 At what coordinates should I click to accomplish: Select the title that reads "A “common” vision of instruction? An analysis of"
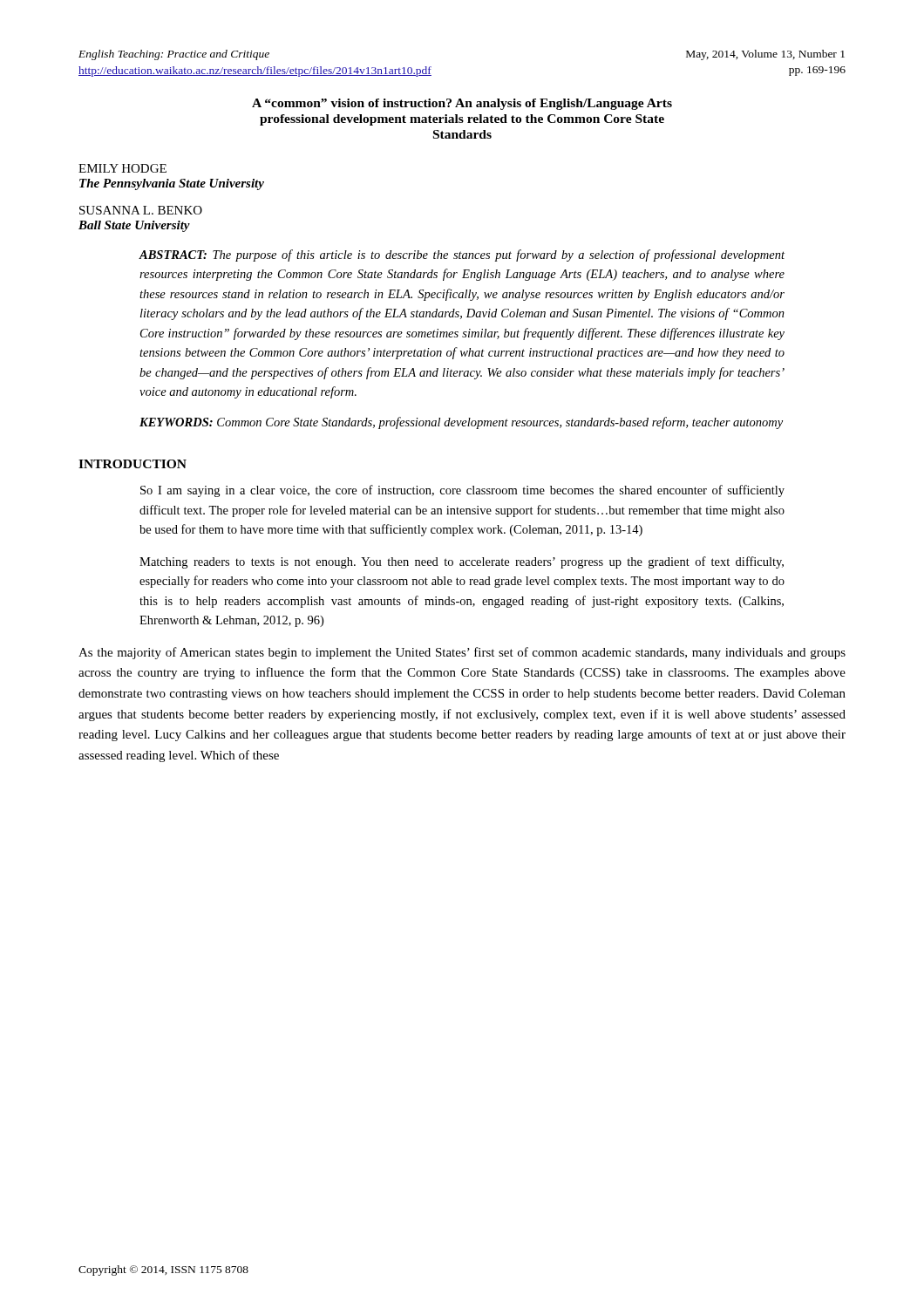462,119
